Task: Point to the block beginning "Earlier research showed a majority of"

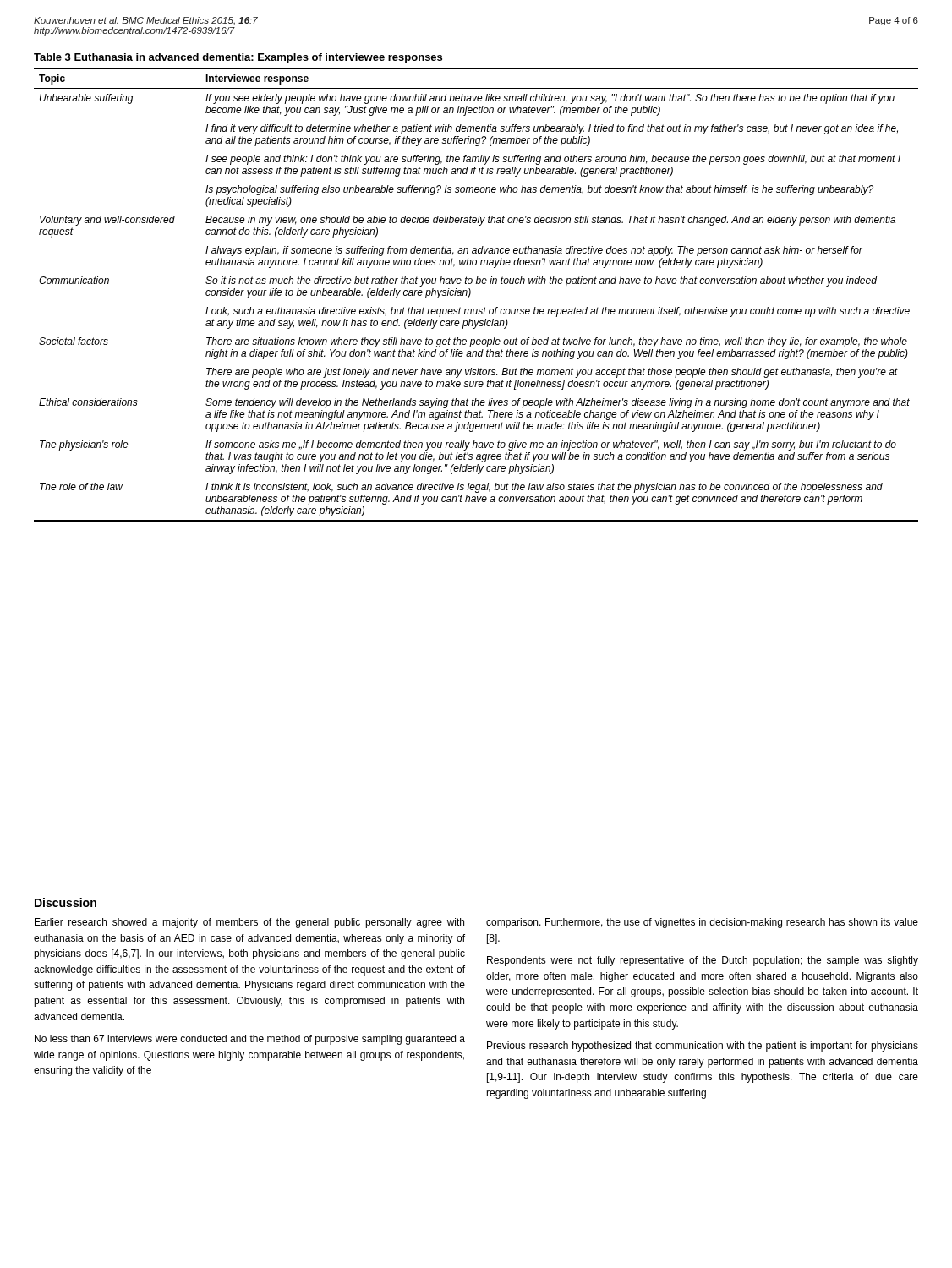Action: tap(249, 969)
